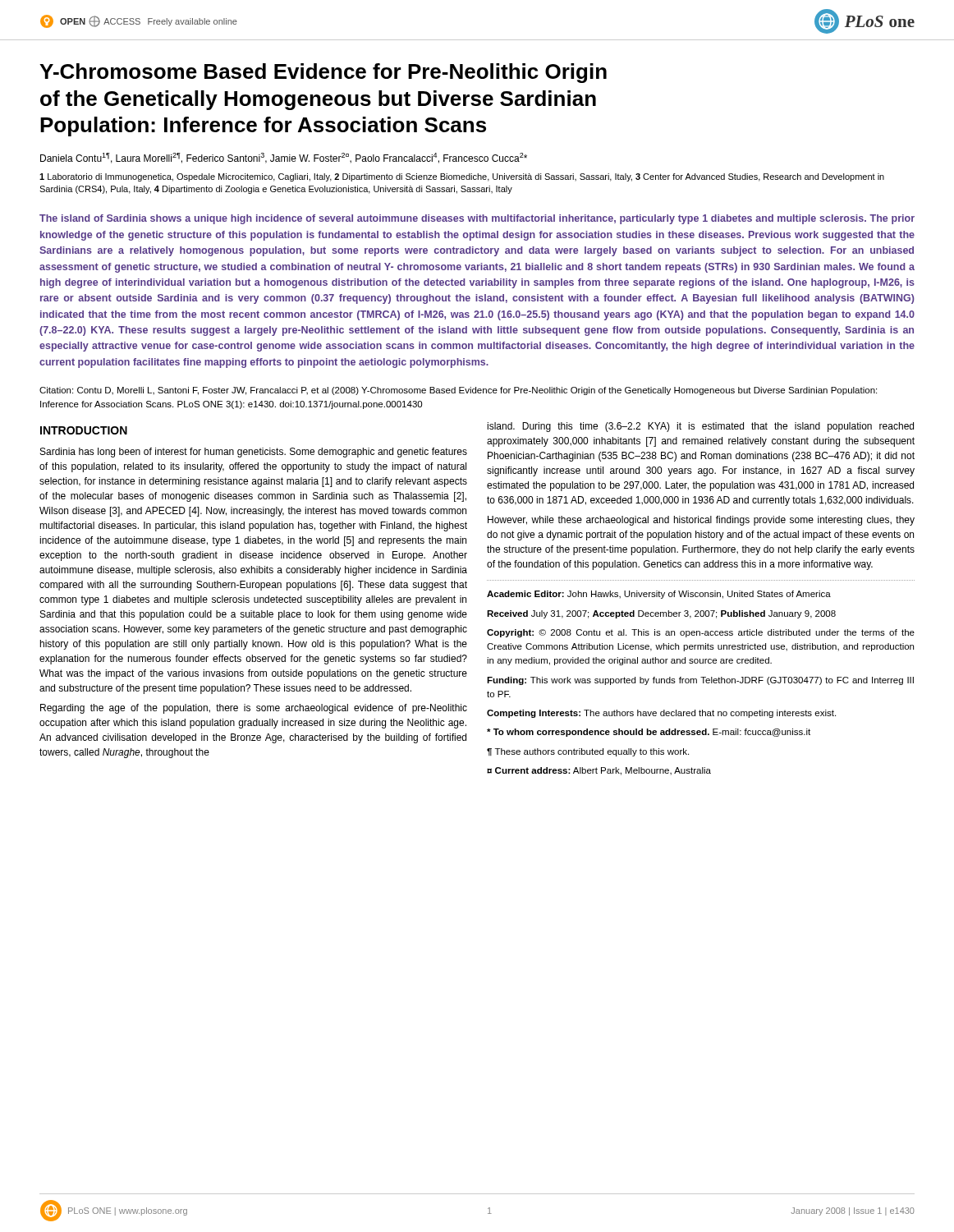The width and height of the screenshot is (954, 1232).
Task: Locate the region starting "1 Laboratorio di"
Action: tap(462, 183)
